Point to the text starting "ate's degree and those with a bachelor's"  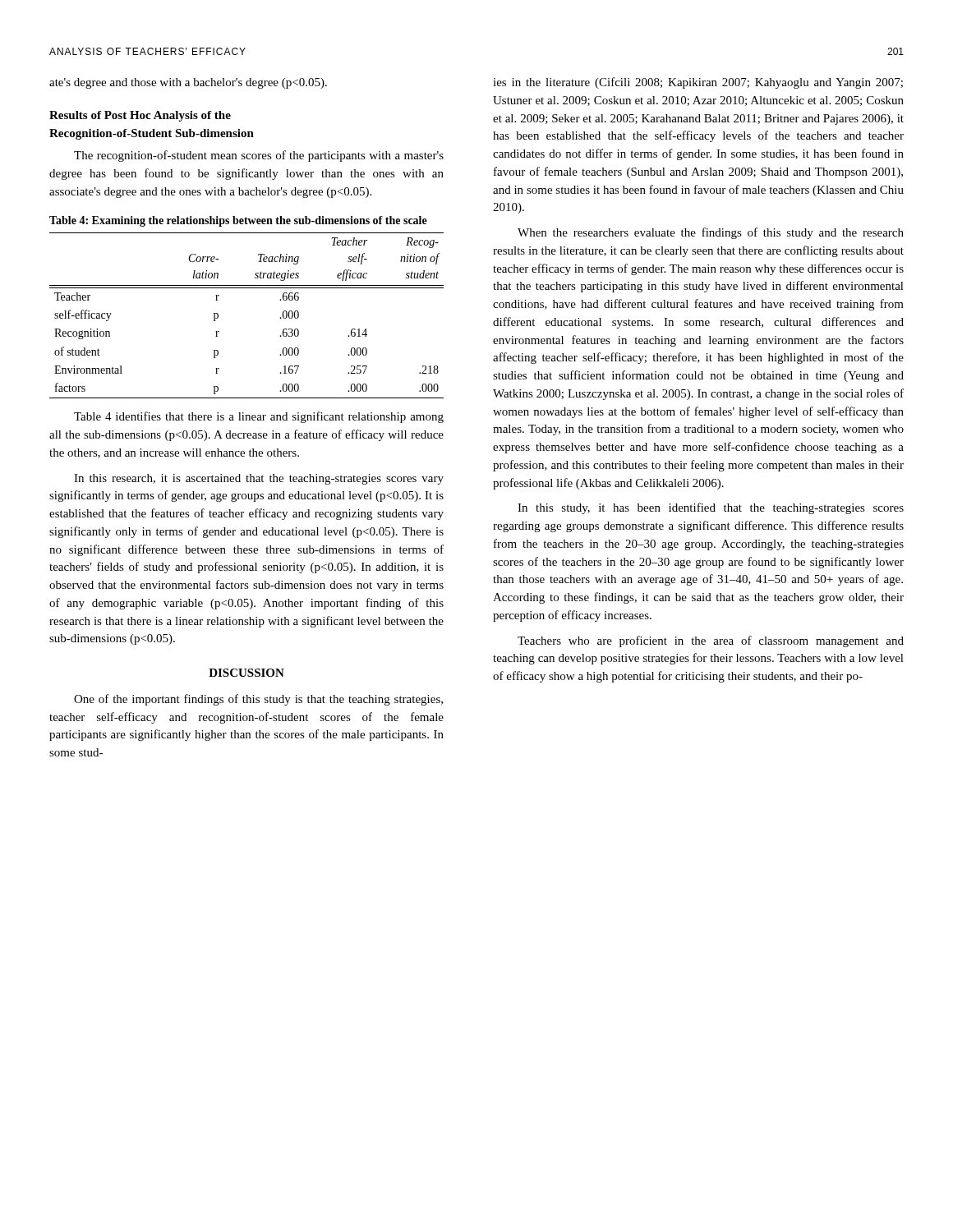click(x=246, y=83)
